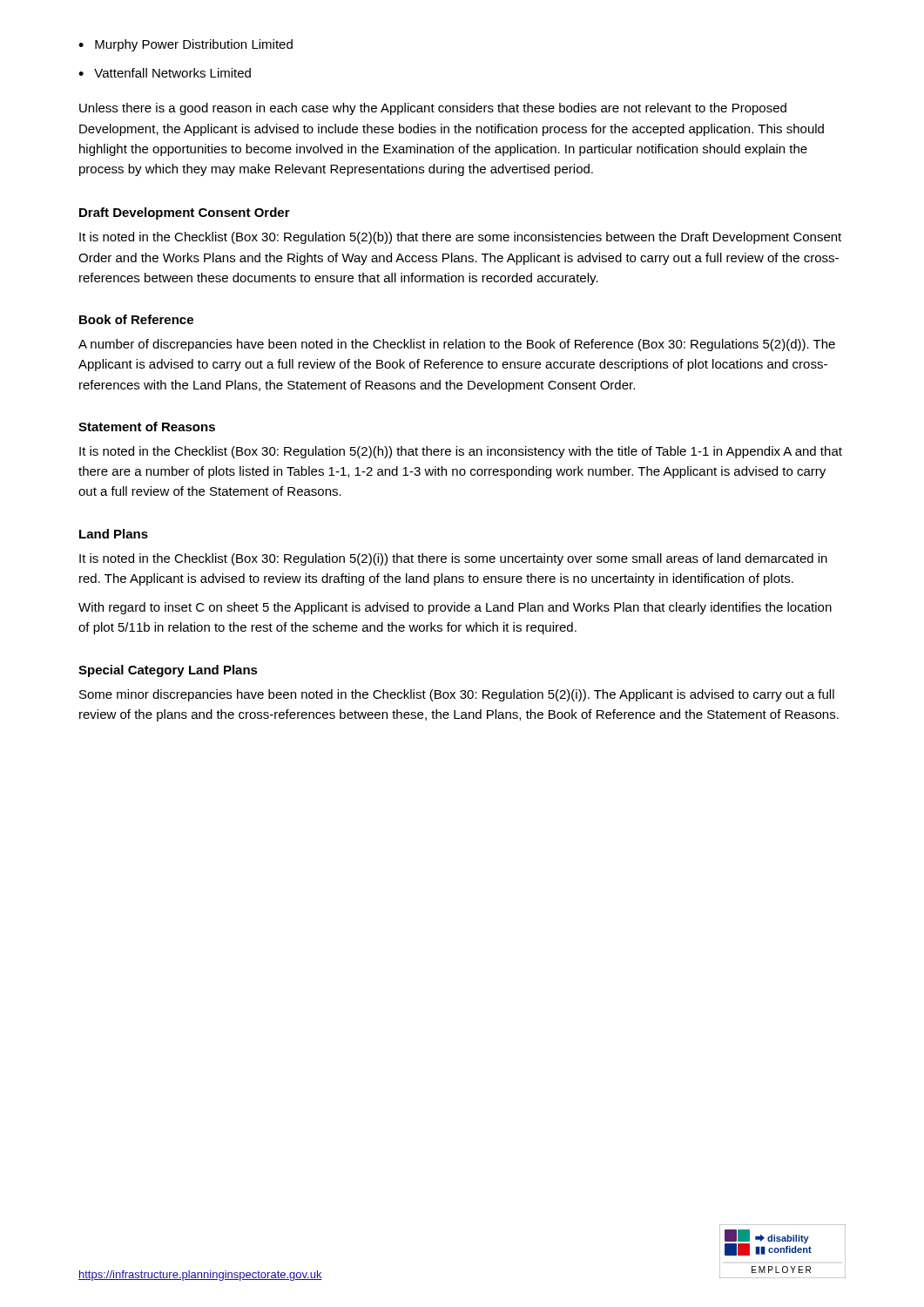The width and height of the screenshot is (924, 1307).
Task: Click on the section header that reads "Special Category Land Plans"
Action: (x=168, y=669)
